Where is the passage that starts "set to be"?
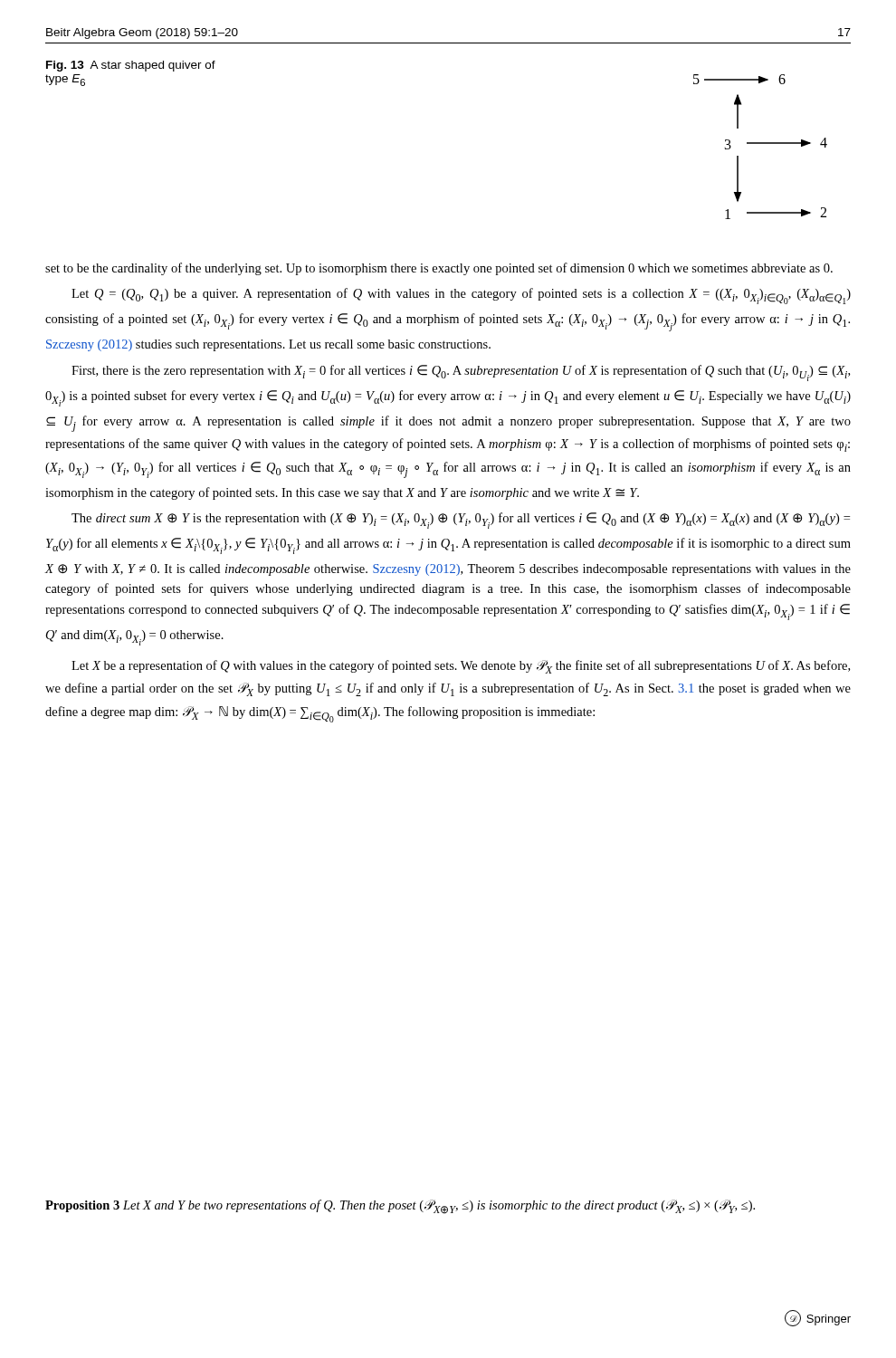Viewport: 896px width, 1358px height. [x=448, y=492]
